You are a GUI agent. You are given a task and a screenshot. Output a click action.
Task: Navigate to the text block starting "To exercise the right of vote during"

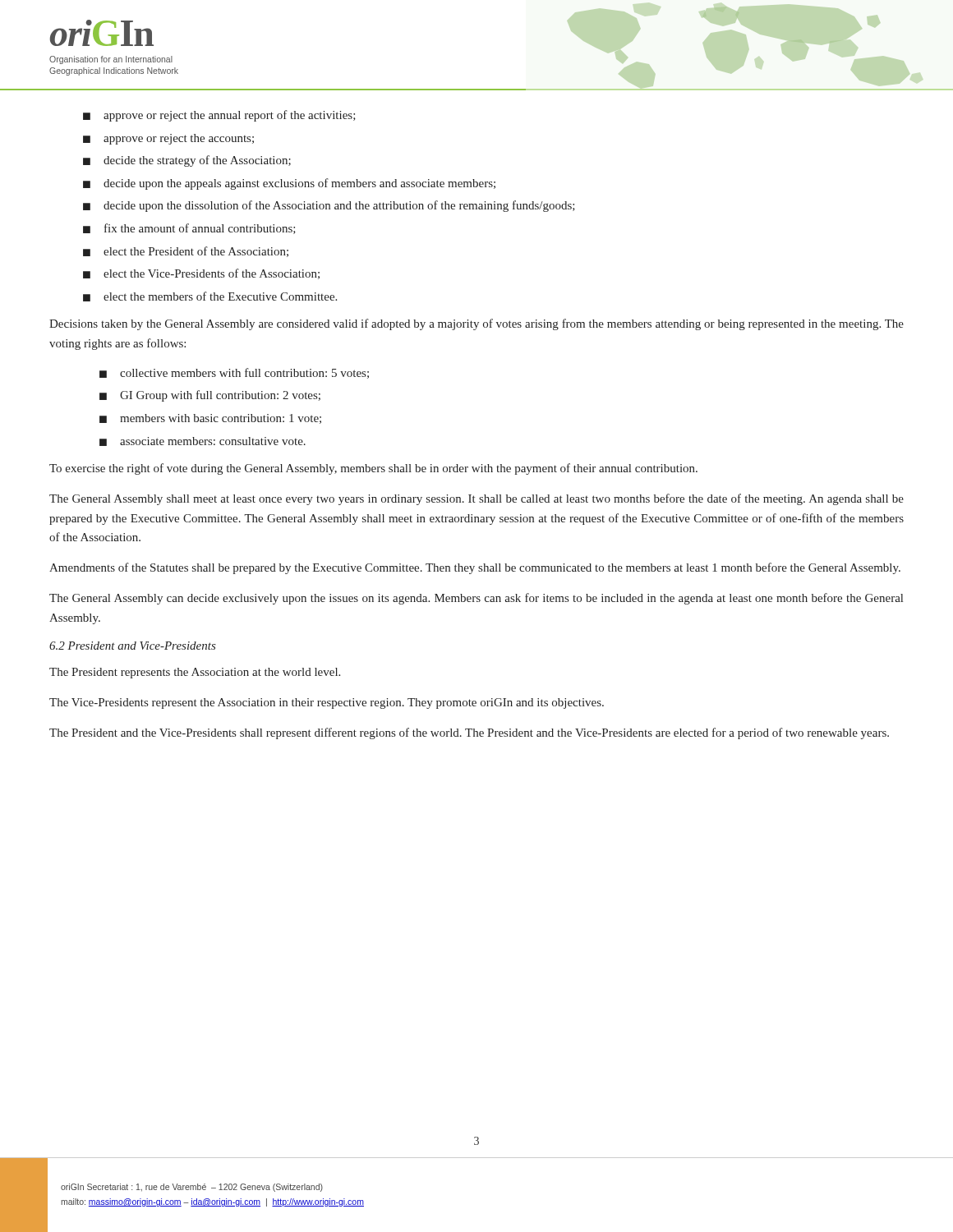374,468
